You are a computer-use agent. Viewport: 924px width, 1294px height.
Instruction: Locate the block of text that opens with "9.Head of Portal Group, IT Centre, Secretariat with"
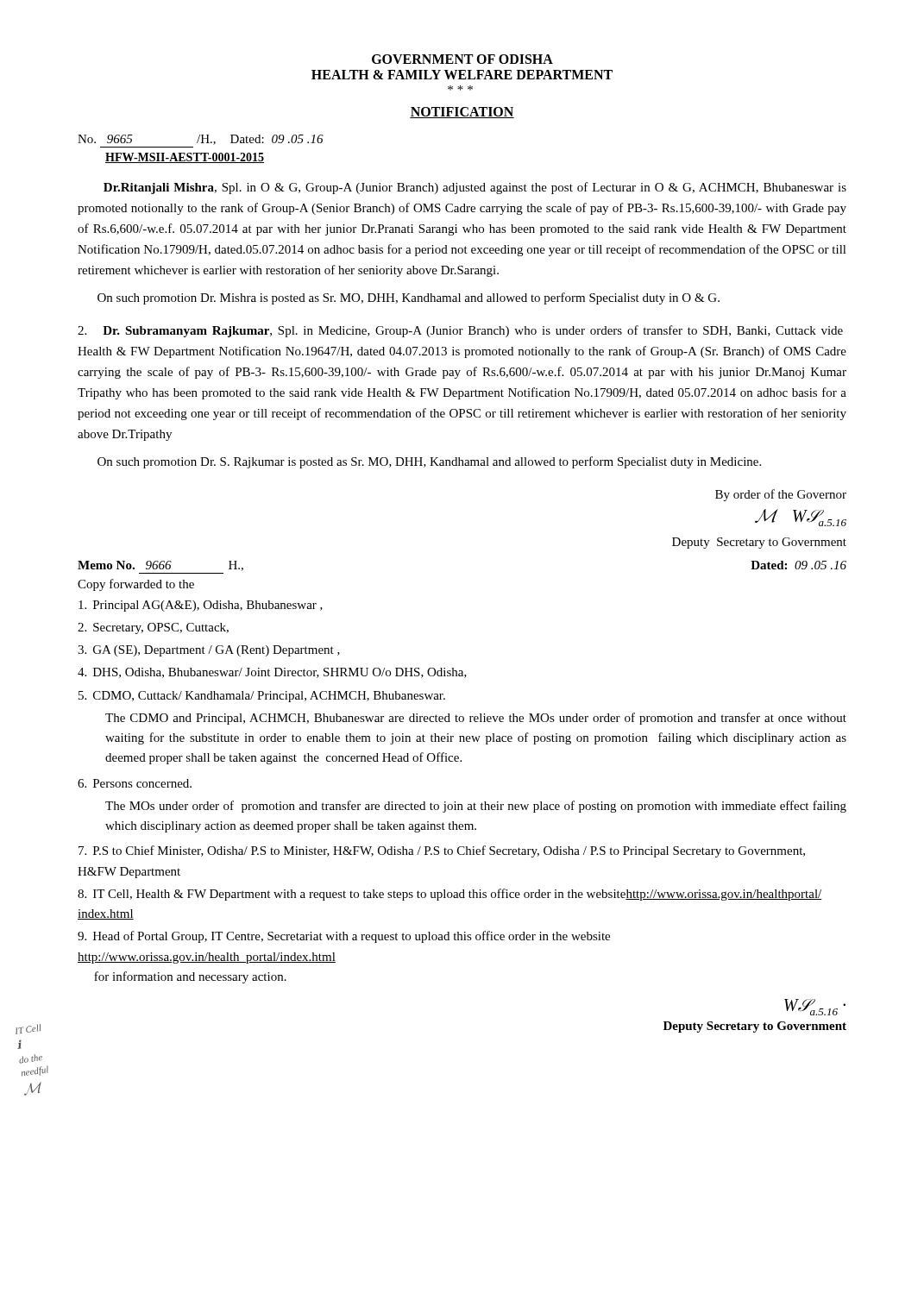pyautogui.click(x=344, y=956)
